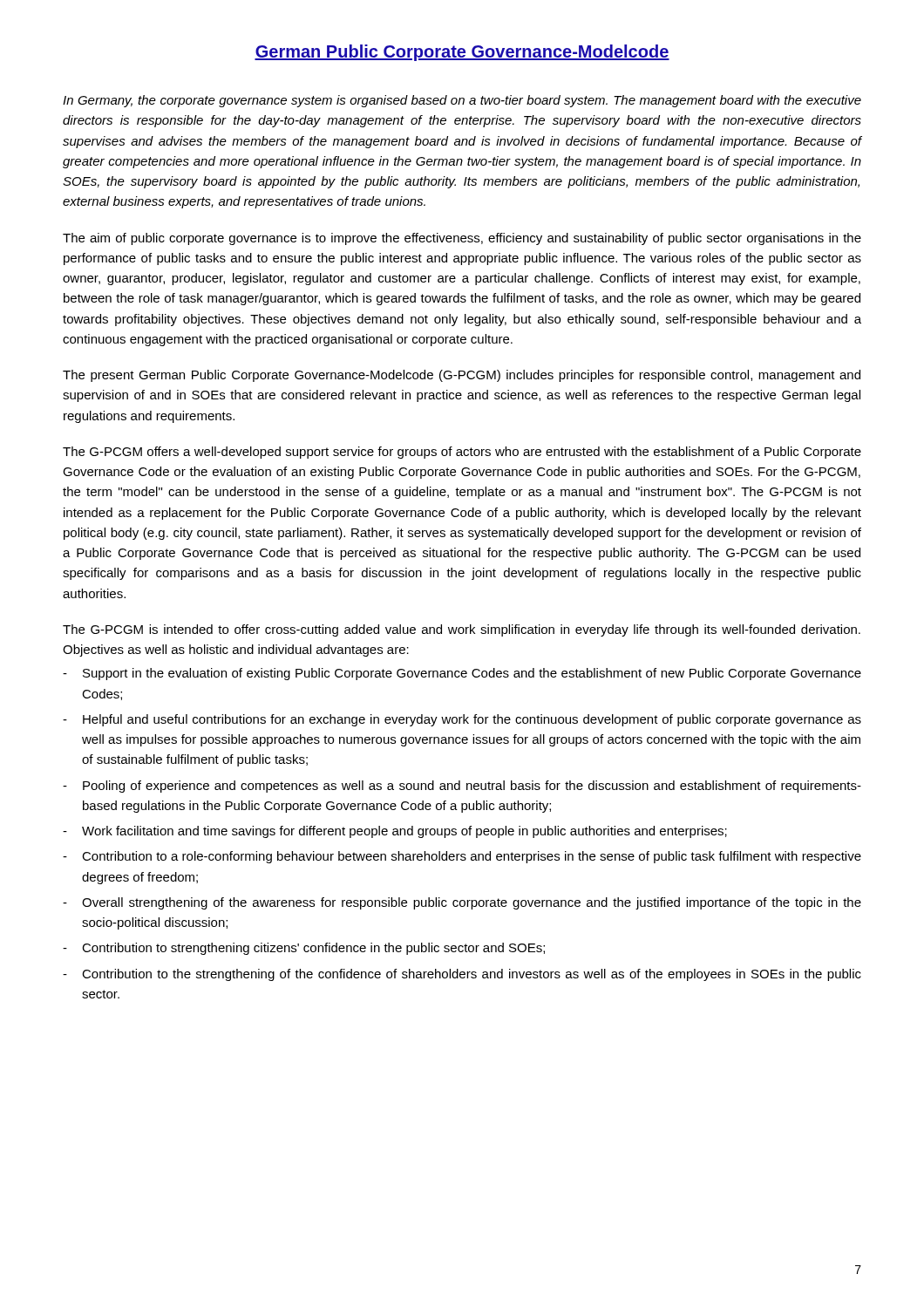Locate the text block containing "The aim of public corporate"
This screenshot has width=924, height=1308.
point(462,288)
